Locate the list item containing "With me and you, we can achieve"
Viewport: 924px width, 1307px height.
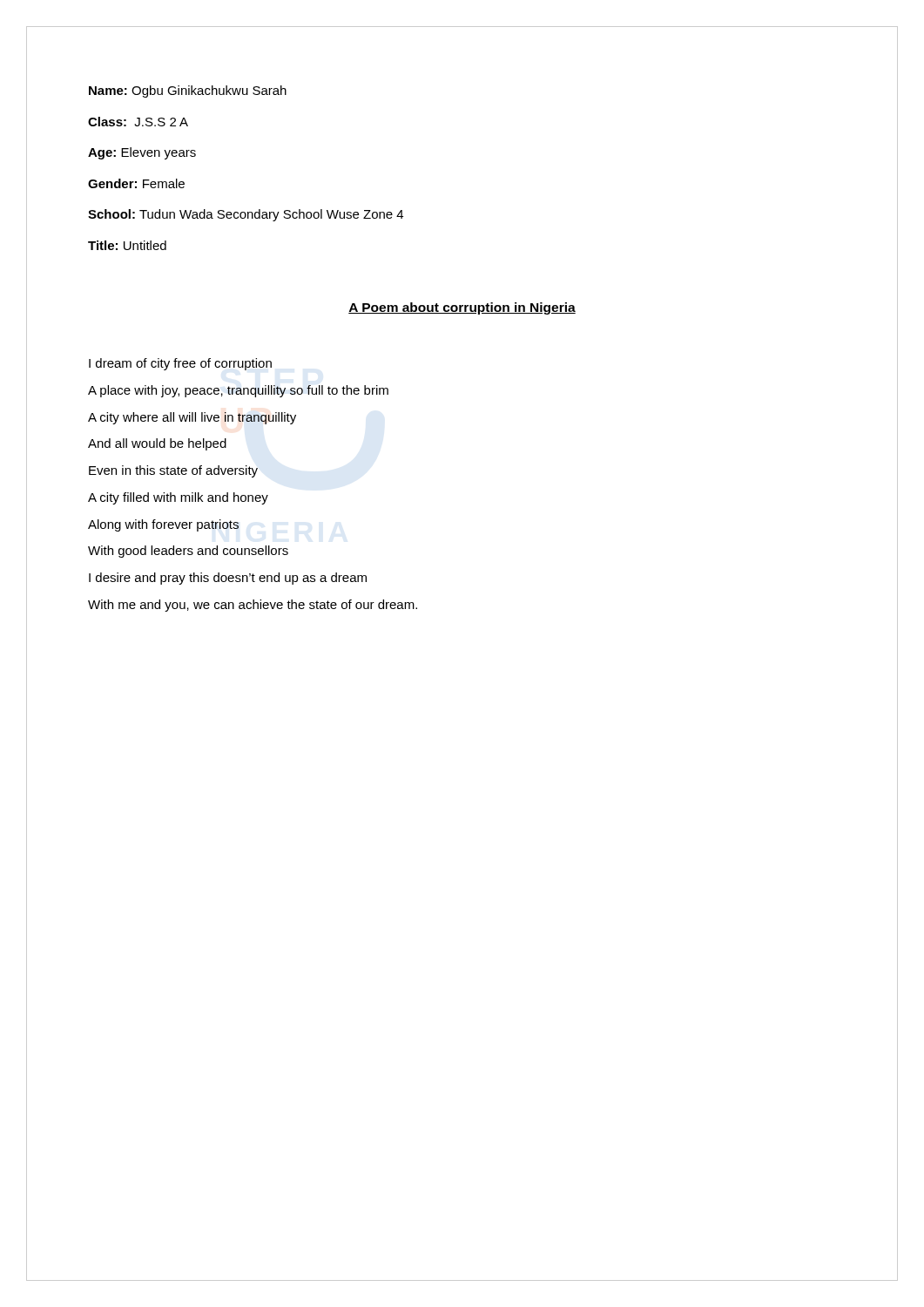[x=253, y=604]
